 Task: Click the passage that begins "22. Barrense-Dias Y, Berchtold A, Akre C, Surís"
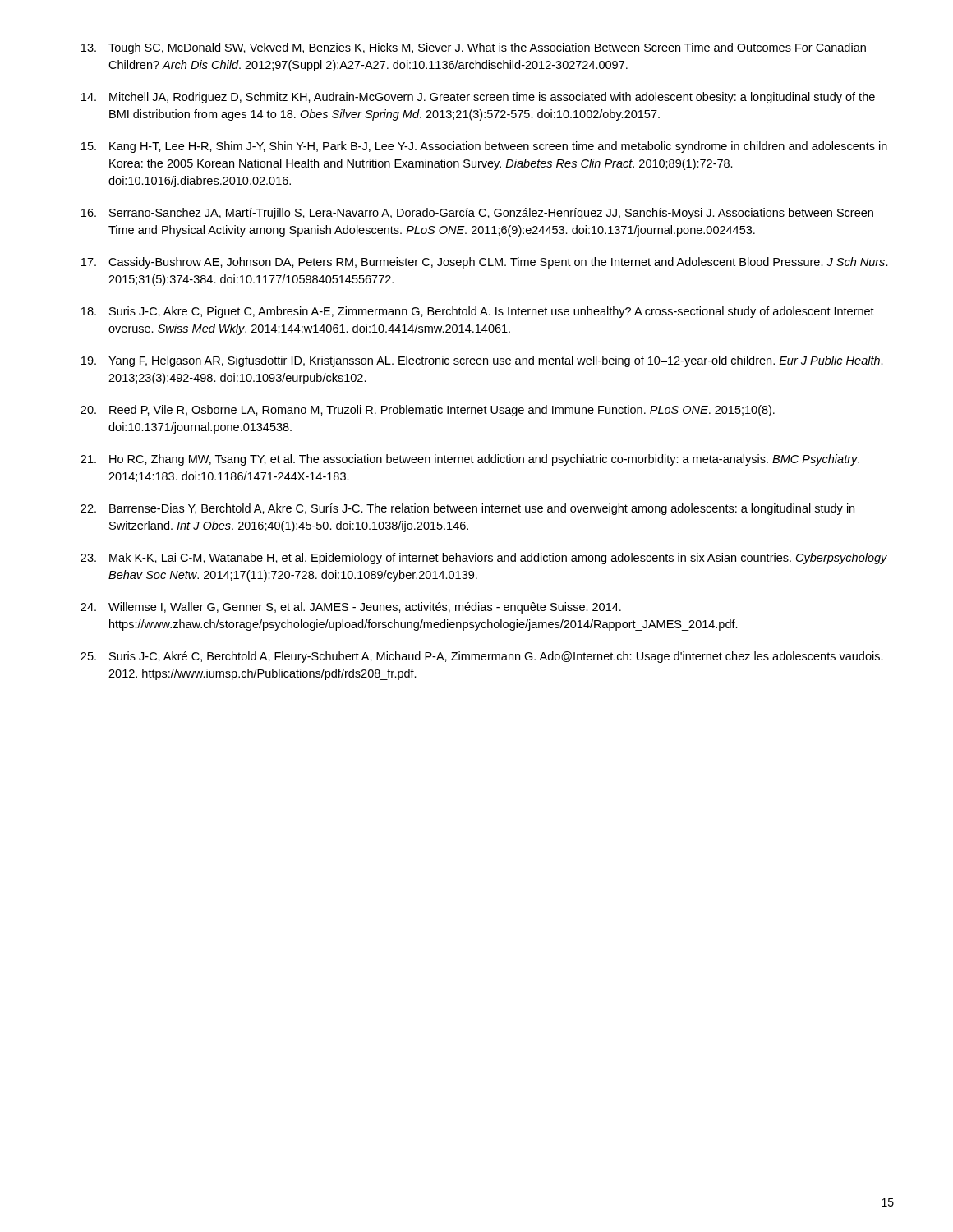(476, 518)
